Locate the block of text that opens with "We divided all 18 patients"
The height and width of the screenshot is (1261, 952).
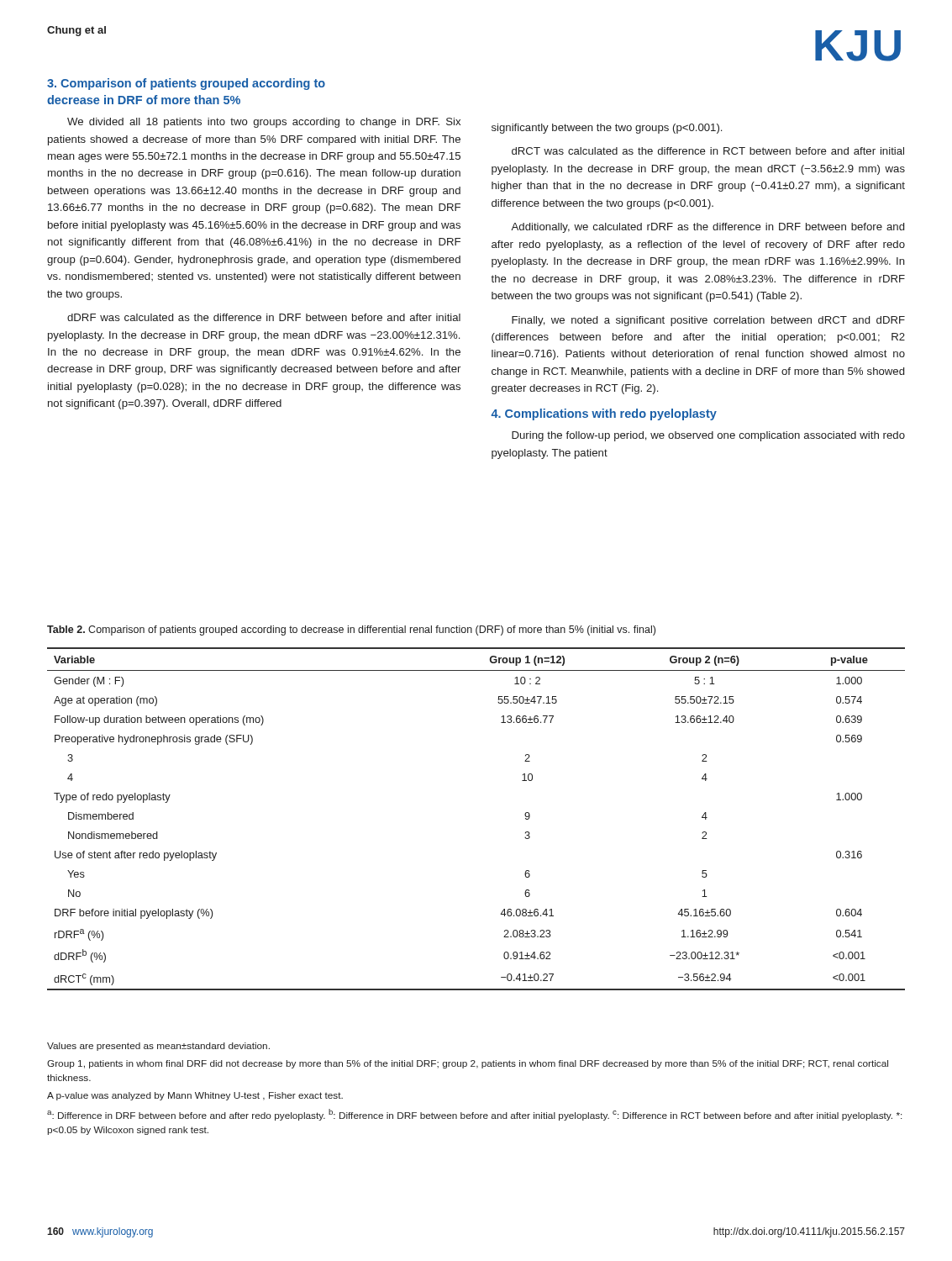pyautogui.click(x=254, y=263)
